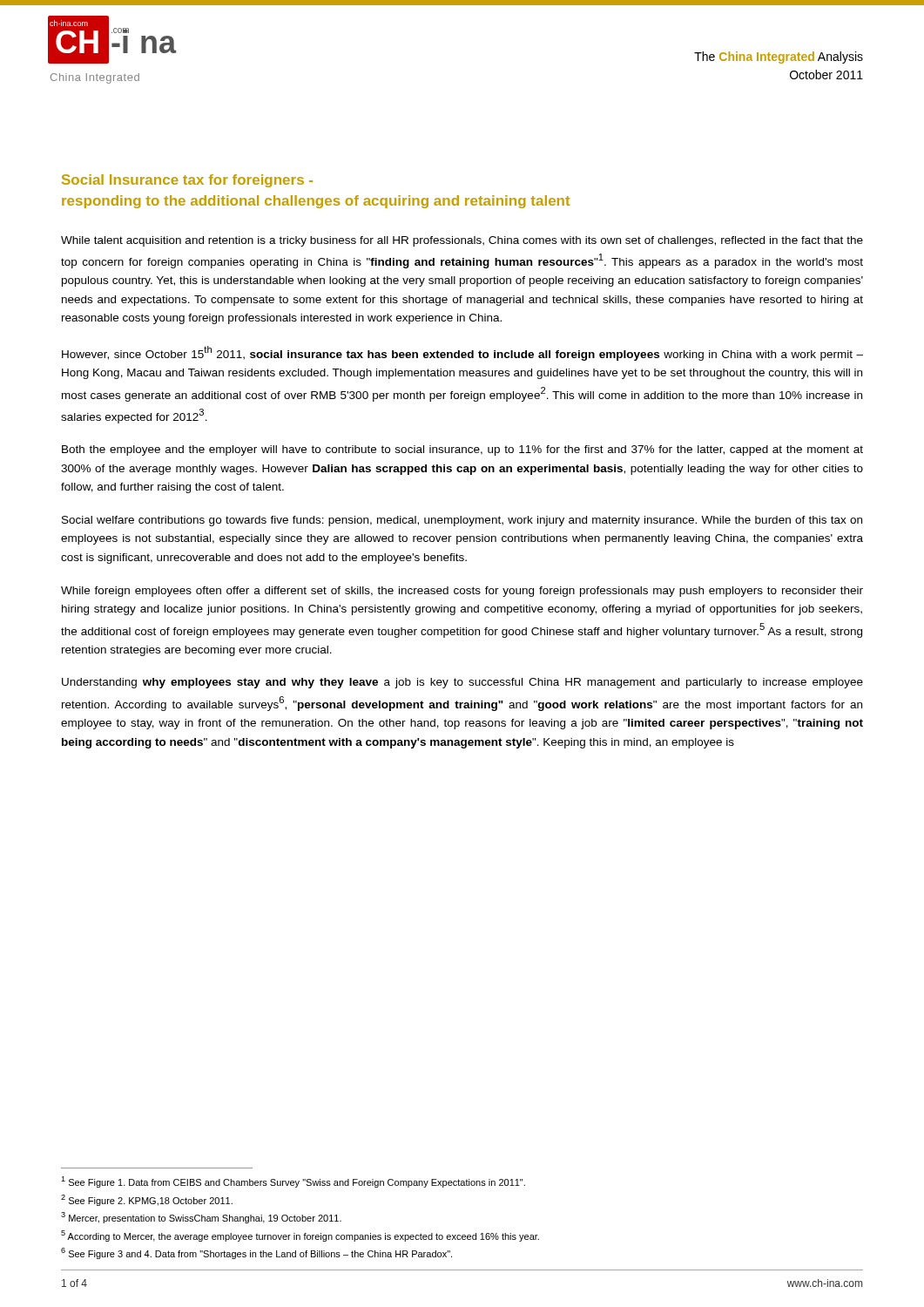Select the element starting "1 See Figure 1. Data"
Screen dimensions: 1307x924
coord(293,1181)
